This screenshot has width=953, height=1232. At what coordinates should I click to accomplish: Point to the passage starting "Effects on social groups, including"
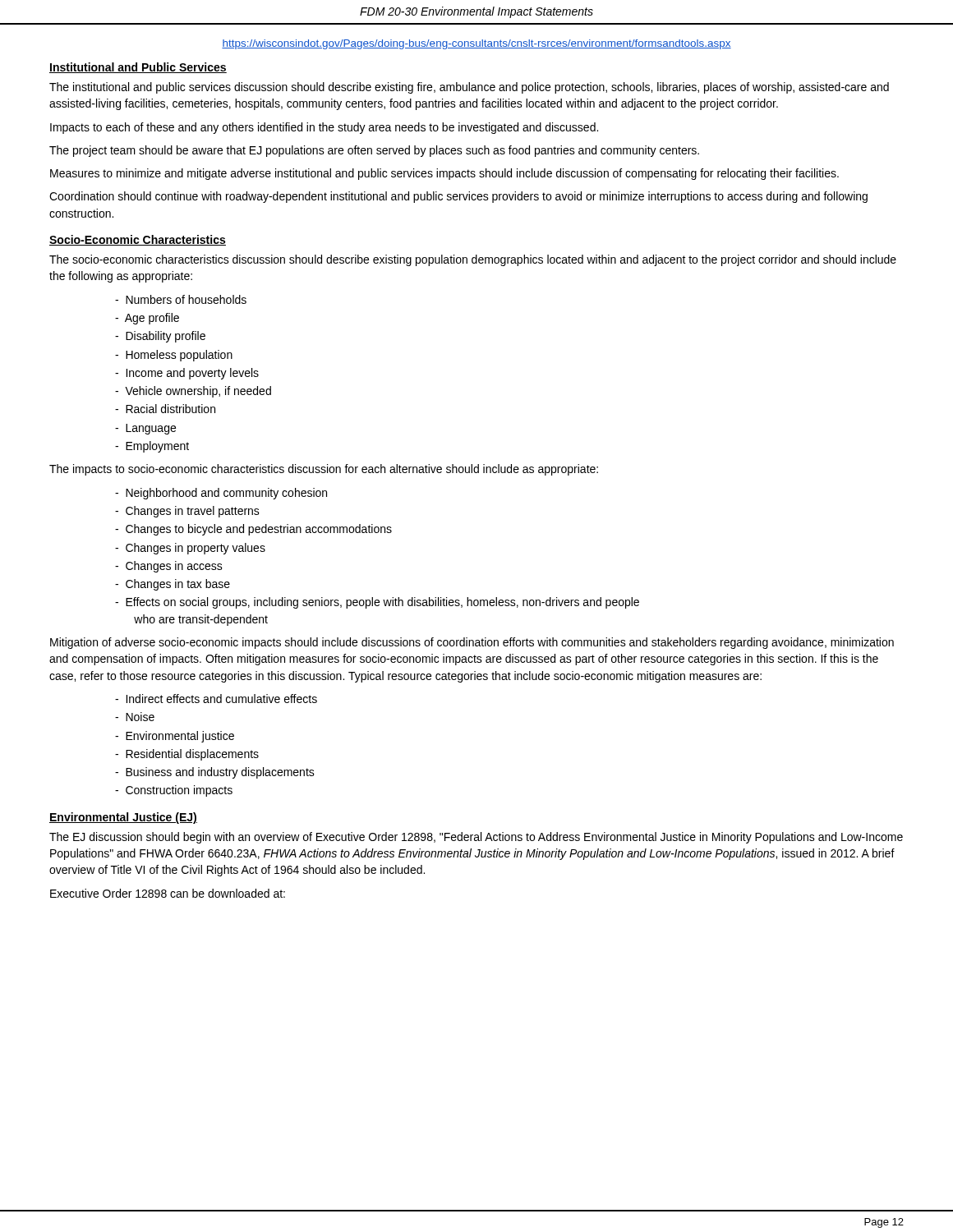pos(377,611)
